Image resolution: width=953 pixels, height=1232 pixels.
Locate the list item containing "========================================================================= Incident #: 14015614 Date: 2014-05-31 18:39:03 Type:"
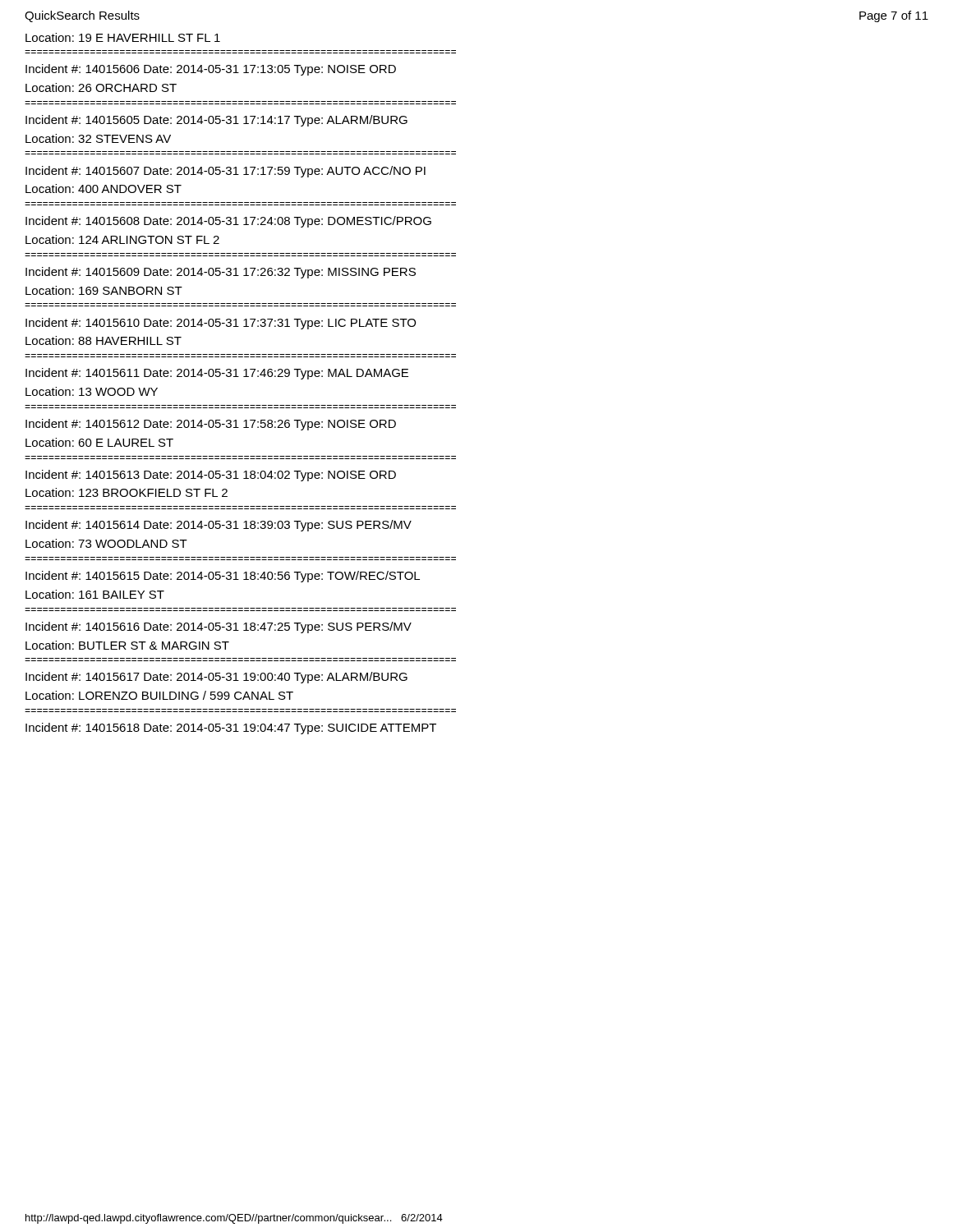219,526
